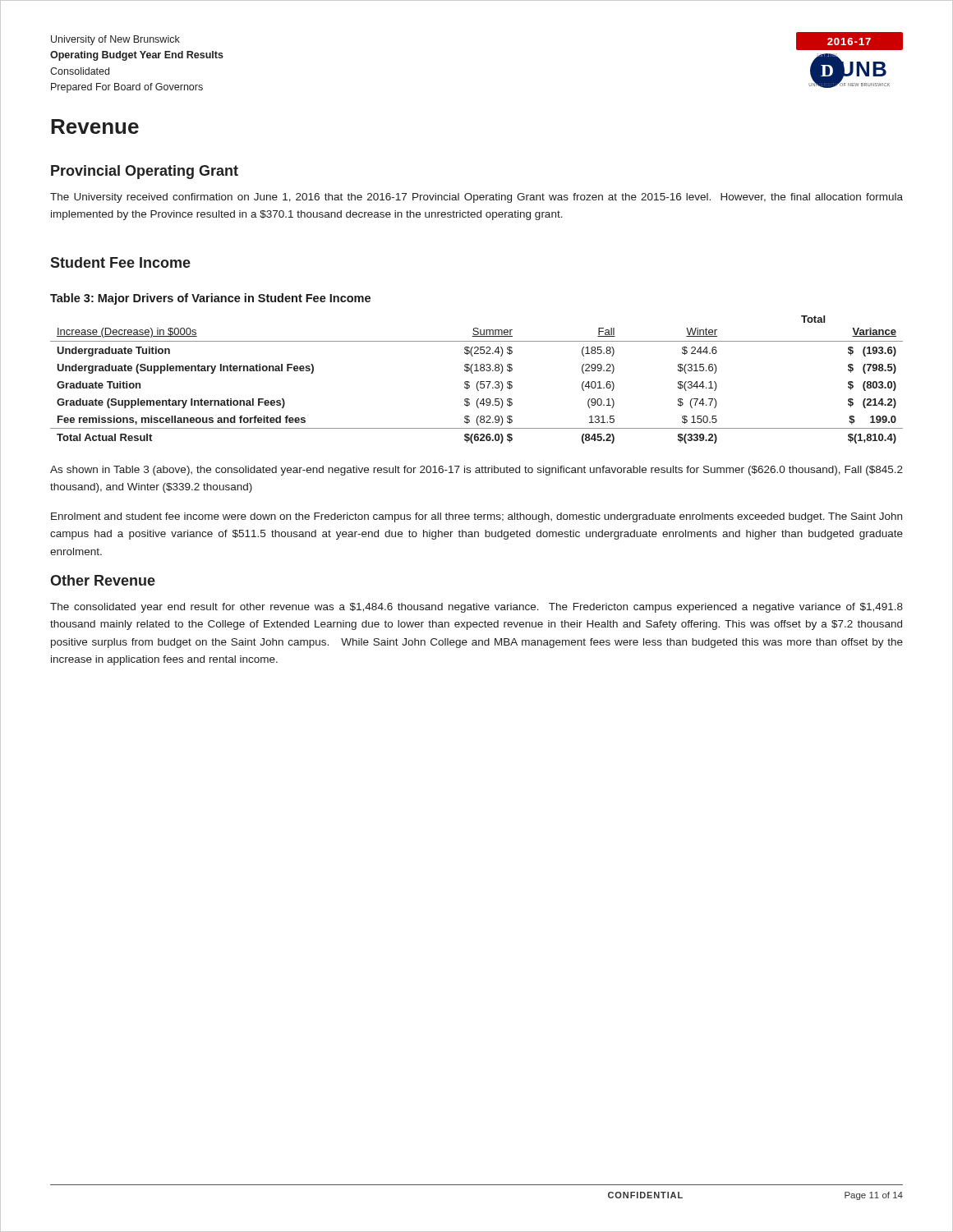Find the text block that says "The consolidated year end result"

(476, 633)
